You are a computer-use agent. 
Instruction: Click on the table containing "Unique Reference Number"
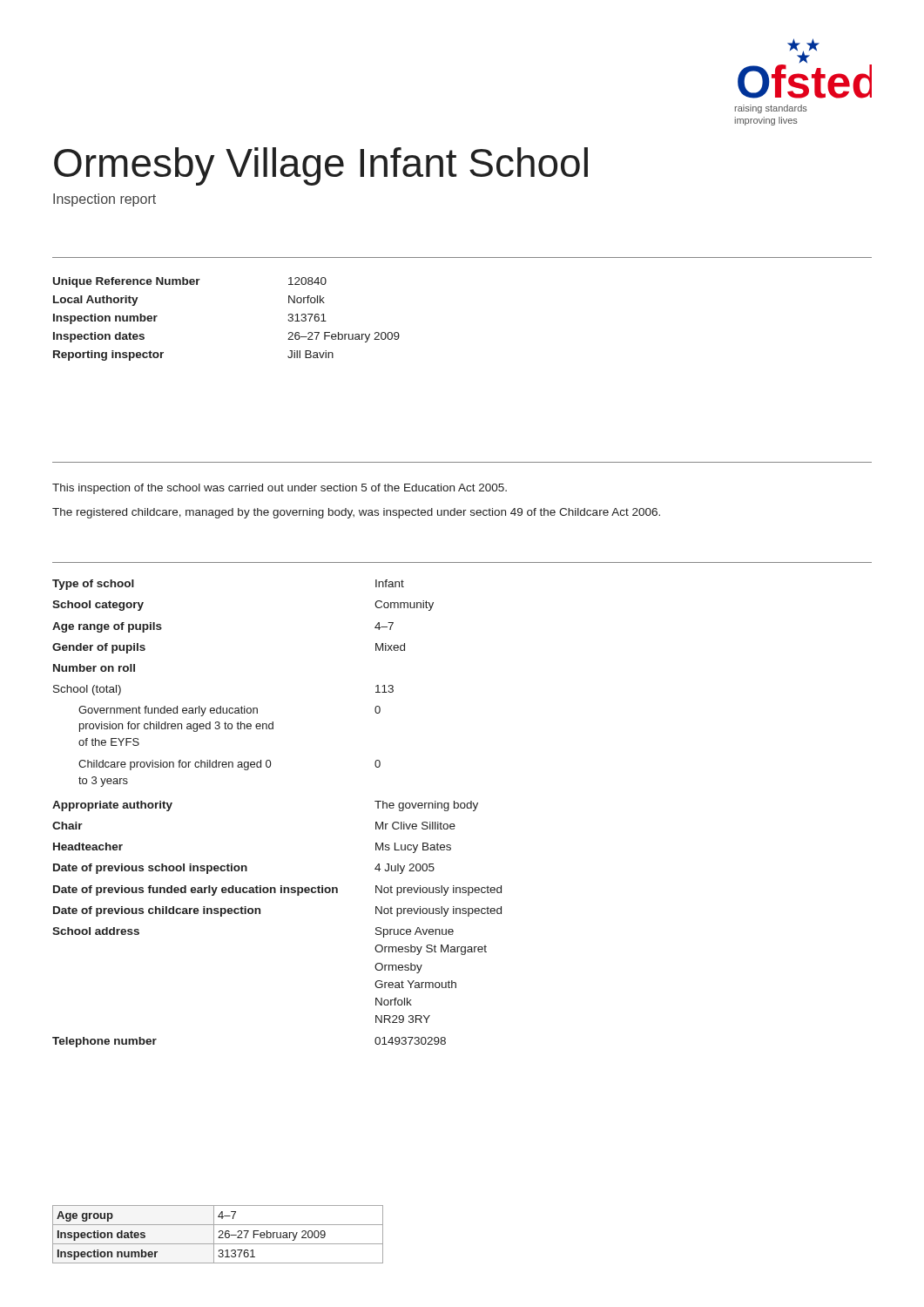[462, 320]
